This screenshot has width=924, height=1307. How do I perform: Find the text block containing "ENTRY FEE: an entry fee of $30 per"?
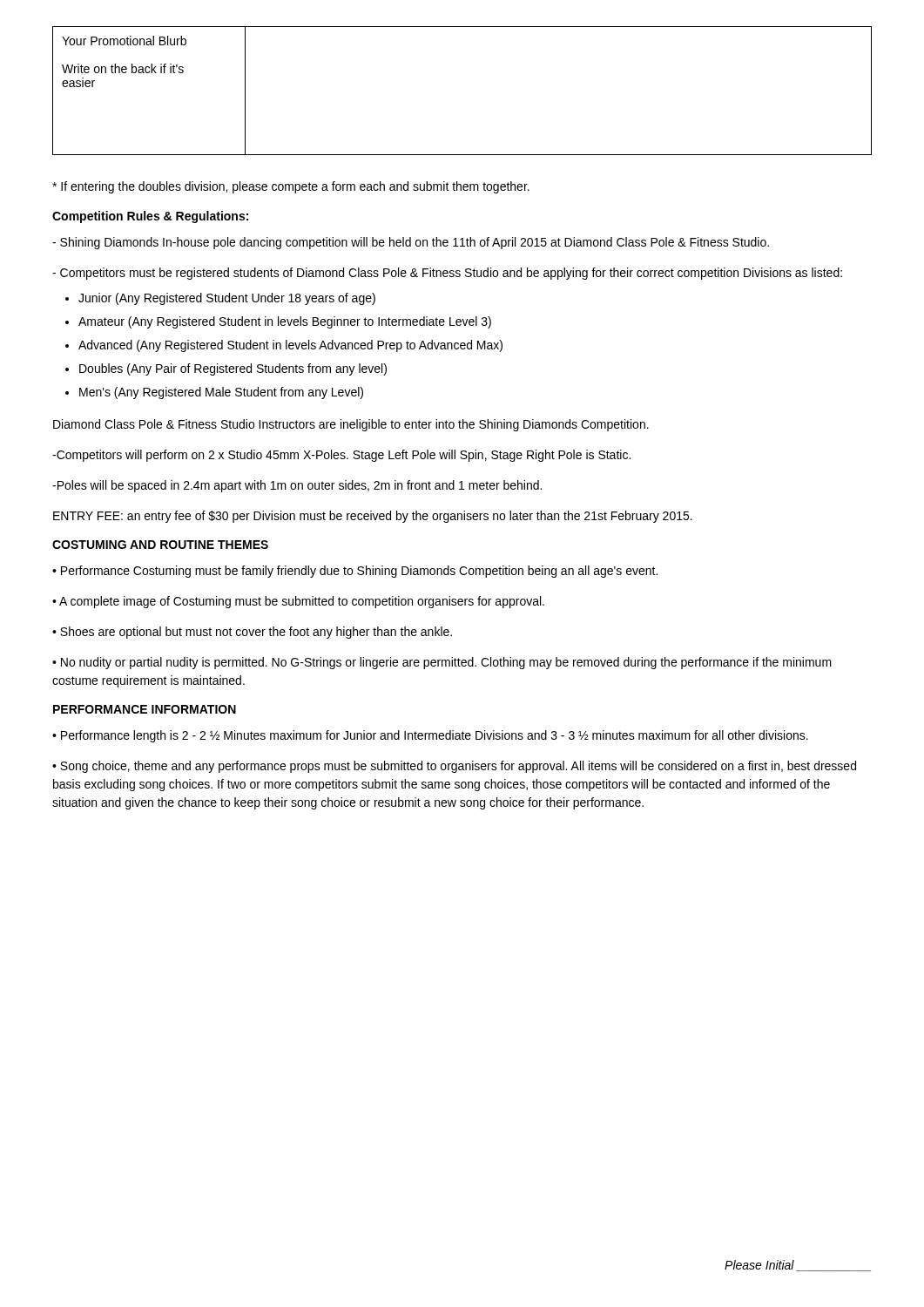[x=373, y=516]
